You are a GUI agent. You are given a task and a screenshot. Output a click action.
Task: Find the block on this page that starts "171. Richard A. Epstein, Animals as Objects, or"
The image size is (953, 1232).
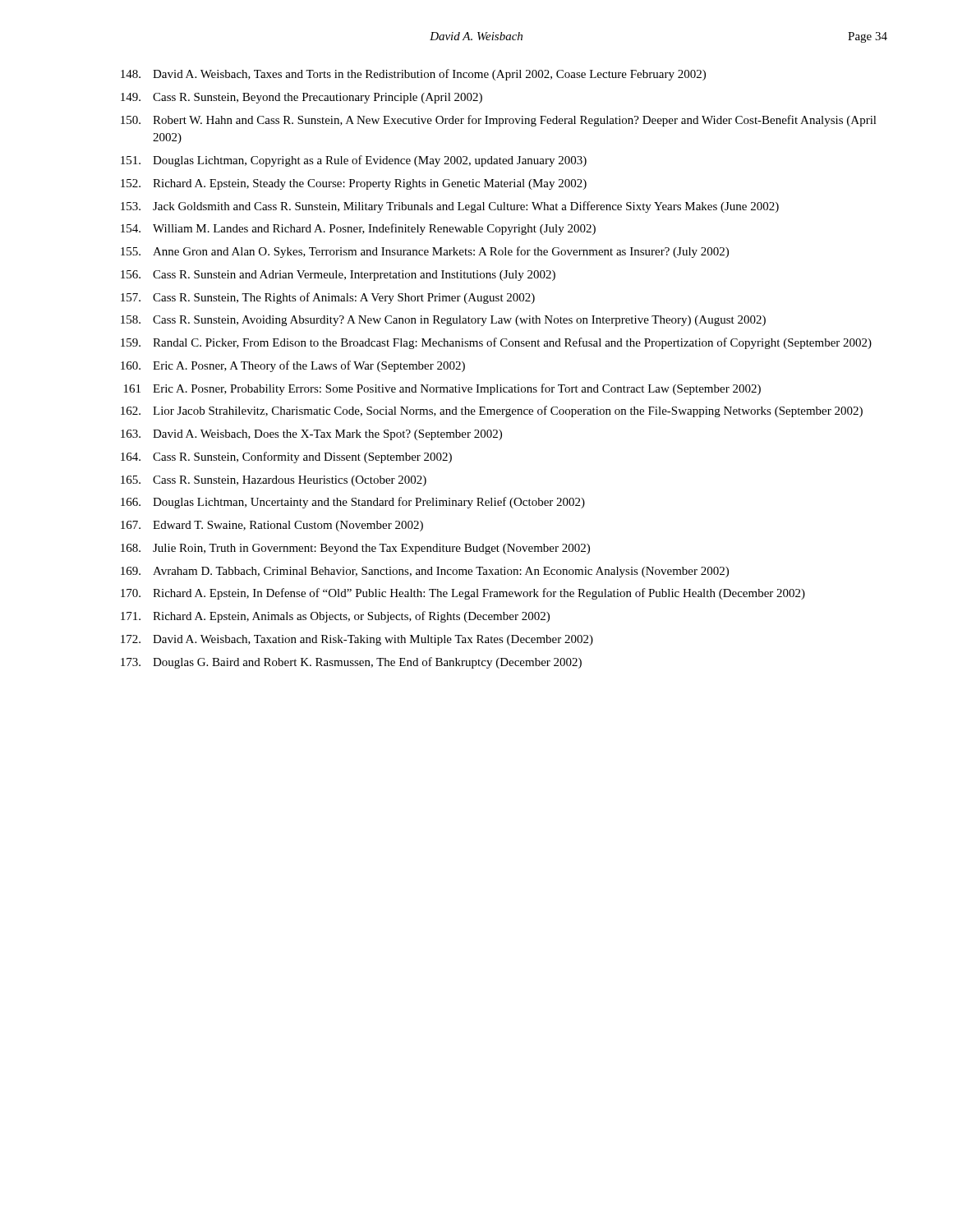(493, 617)
